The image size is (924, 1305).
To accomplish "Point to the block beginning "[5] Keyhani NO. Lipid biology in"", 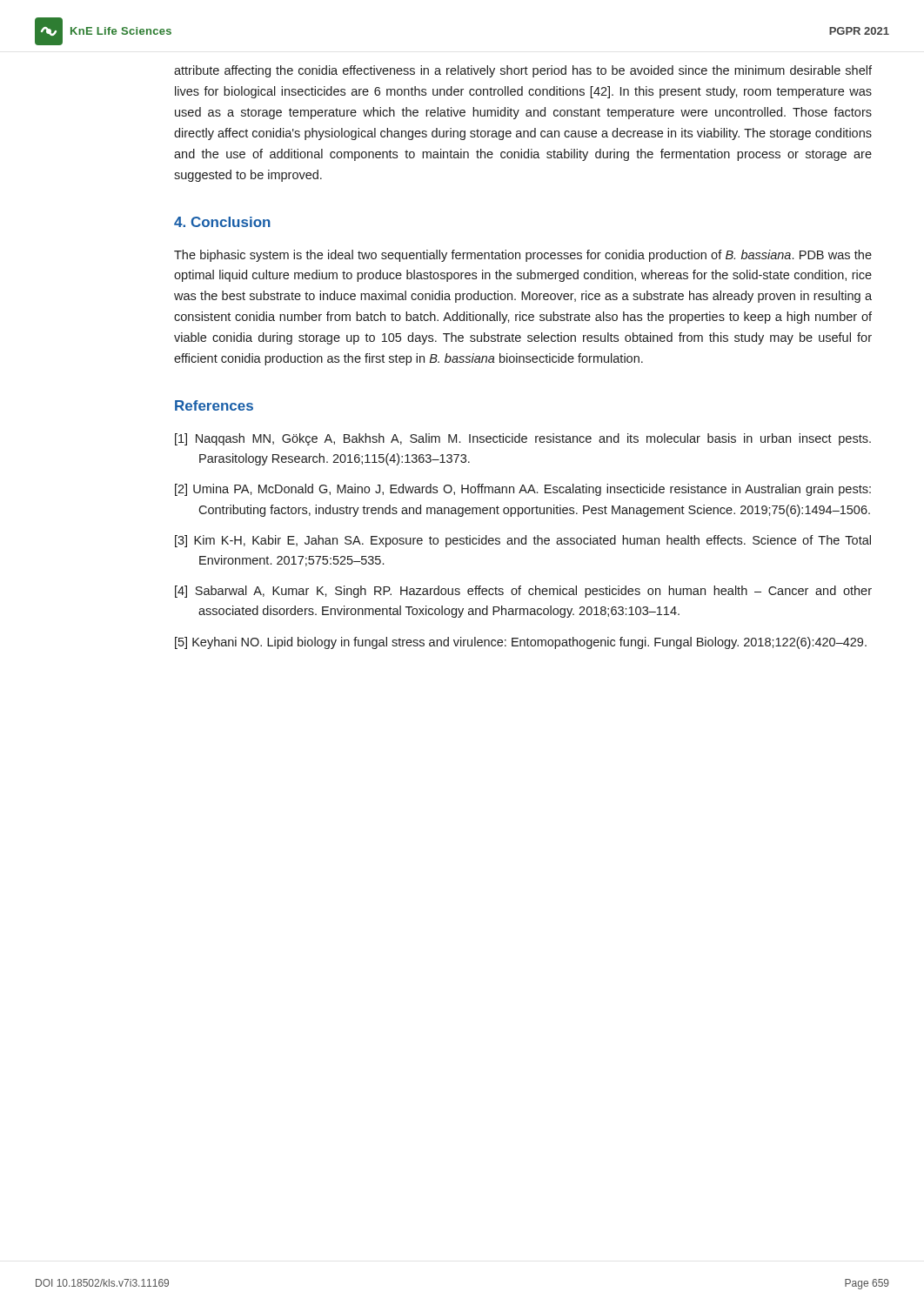I will point(521,642).
